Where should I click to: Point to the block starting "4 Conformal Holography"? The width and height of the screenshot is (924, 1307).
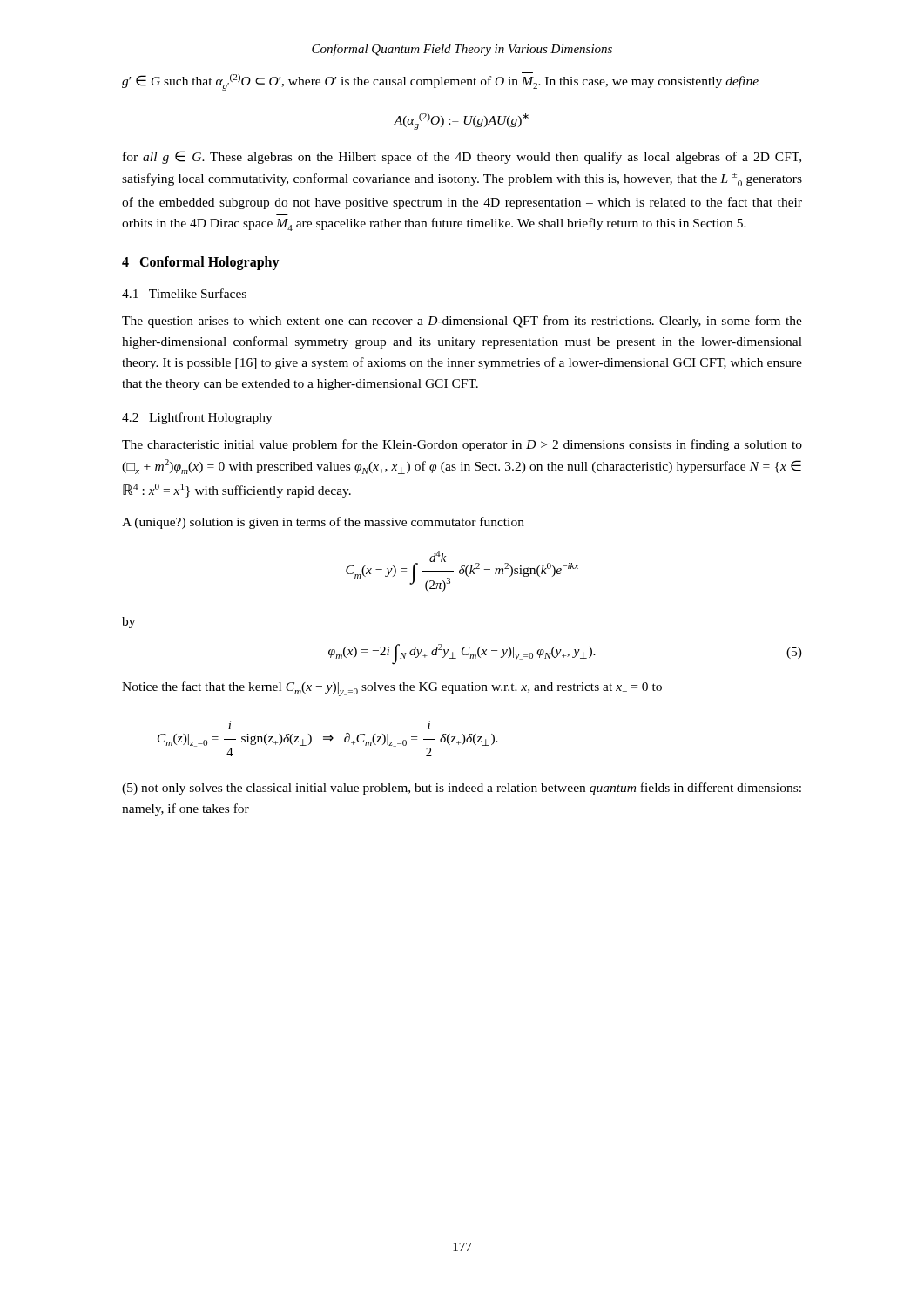click(x=201, y=262)
